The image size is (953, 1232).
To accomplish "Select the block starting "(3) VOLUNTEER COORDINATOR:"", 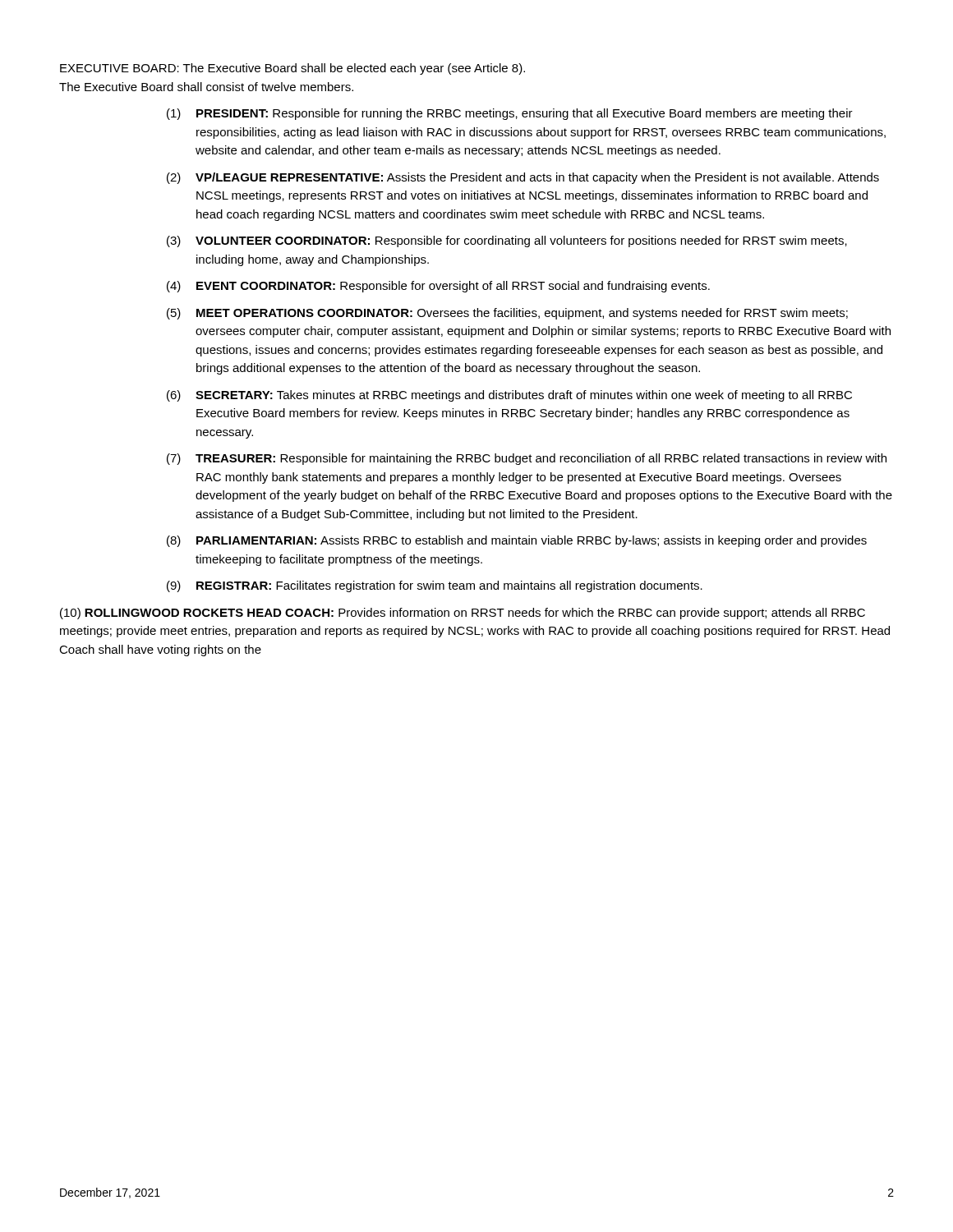I will coord(530,250).
